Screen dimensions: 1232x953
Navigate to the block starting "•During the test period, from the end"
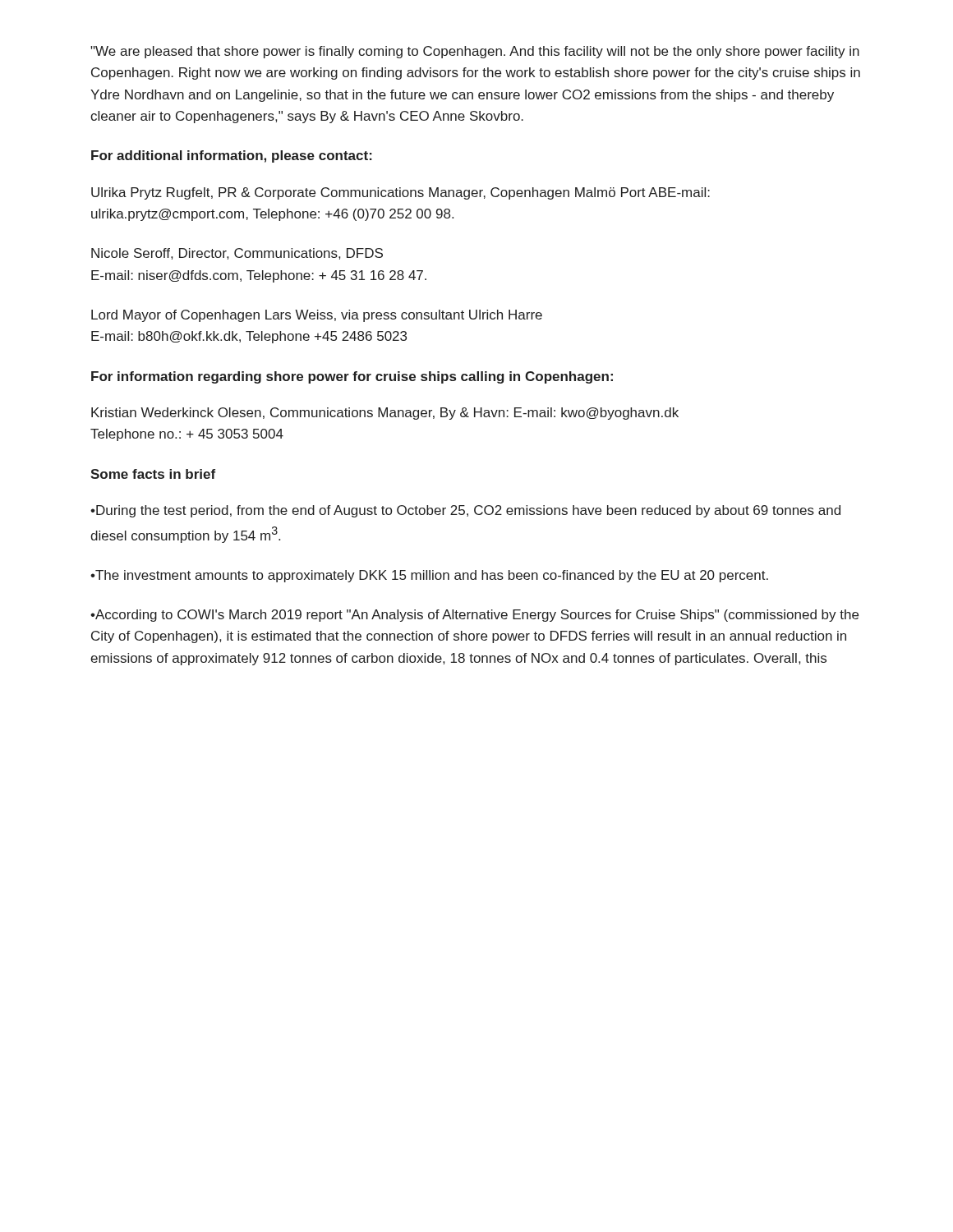(466, 523)
